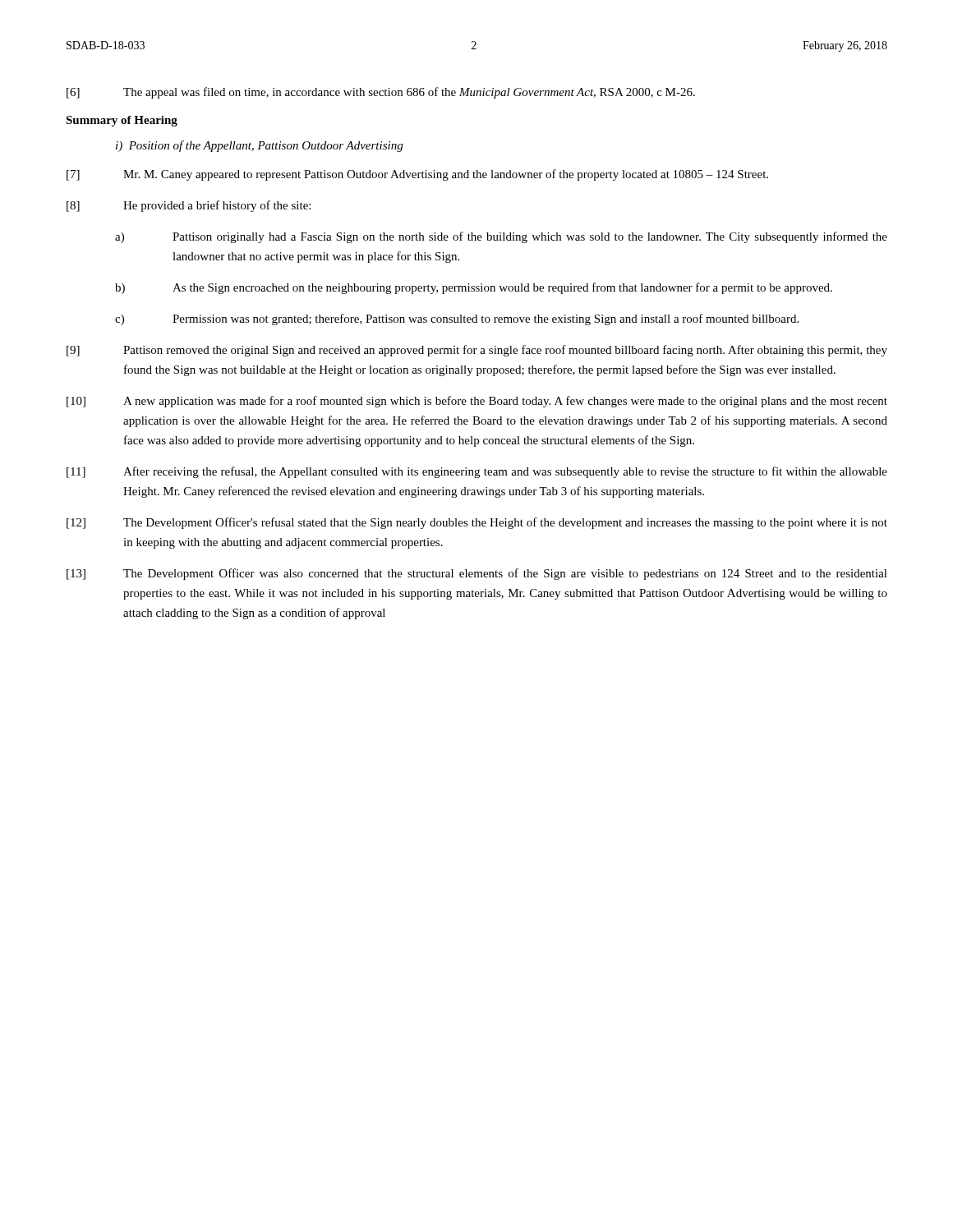953x1232 pixels.
Task: Find the block on this page that starts "[8] He provided a"
Action: coord(189,206)
